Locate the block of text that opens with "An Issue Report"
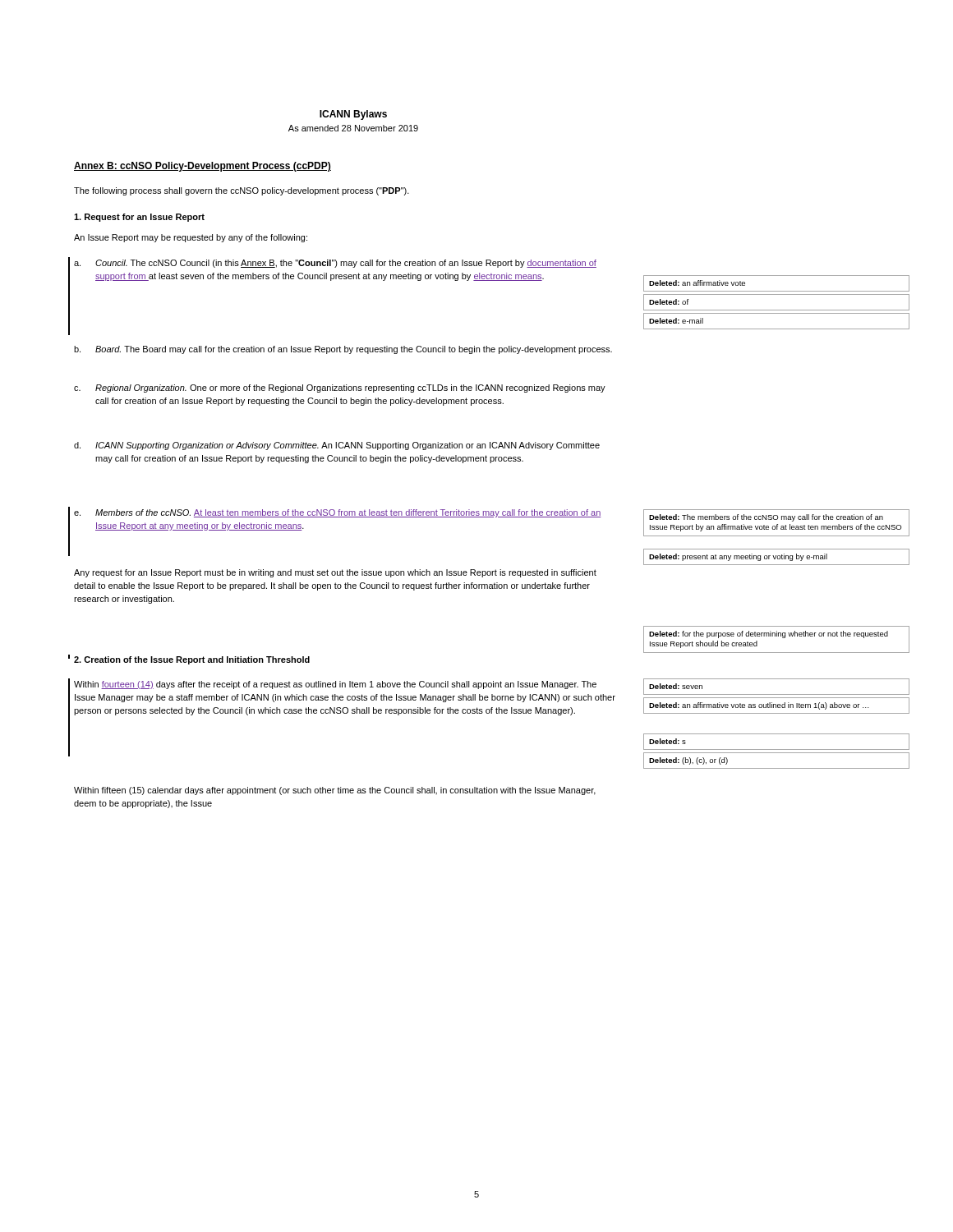 coord(191,237)
